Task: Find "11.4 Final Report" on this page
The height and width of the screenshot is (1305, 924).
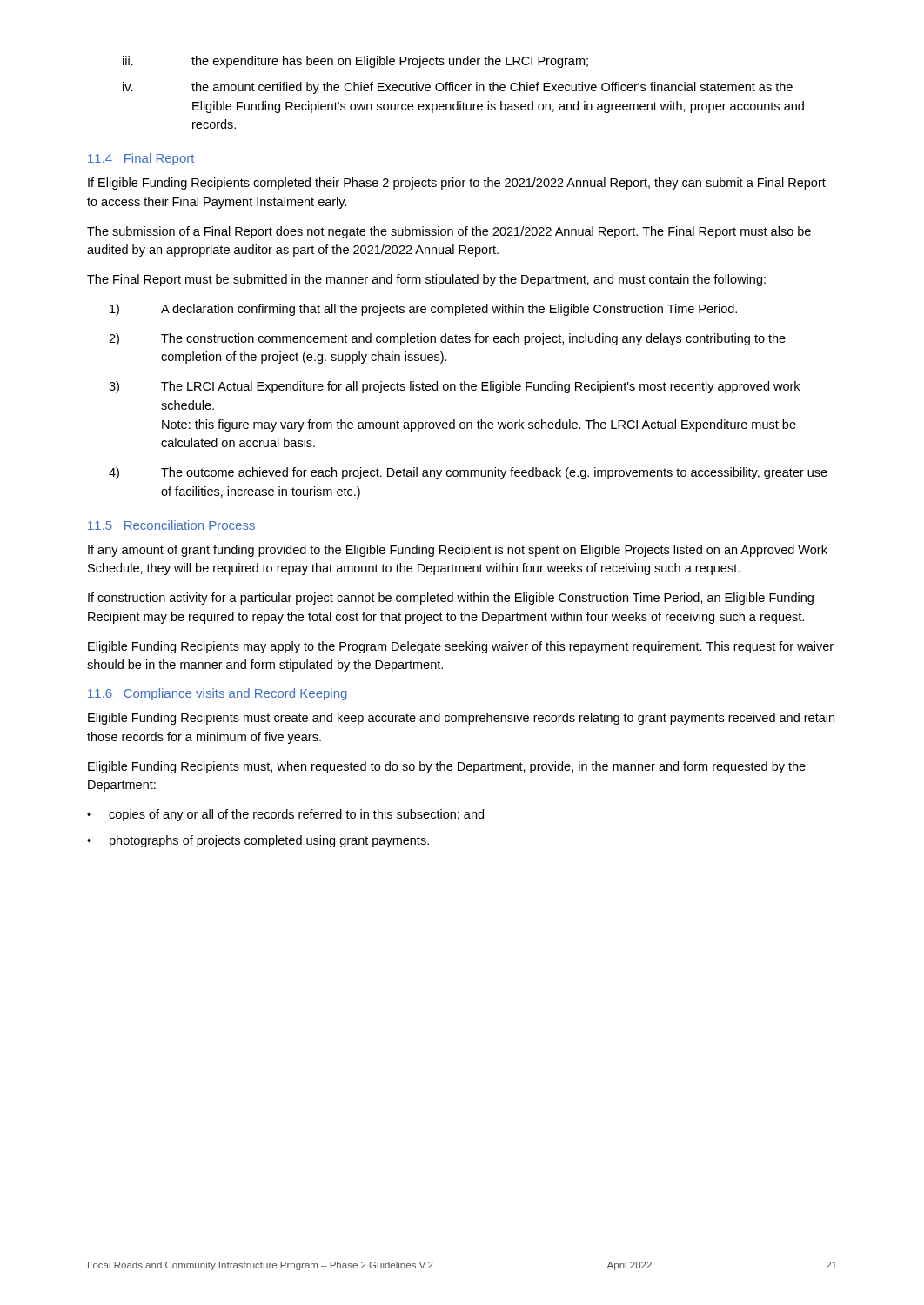Action: (141, 158)
